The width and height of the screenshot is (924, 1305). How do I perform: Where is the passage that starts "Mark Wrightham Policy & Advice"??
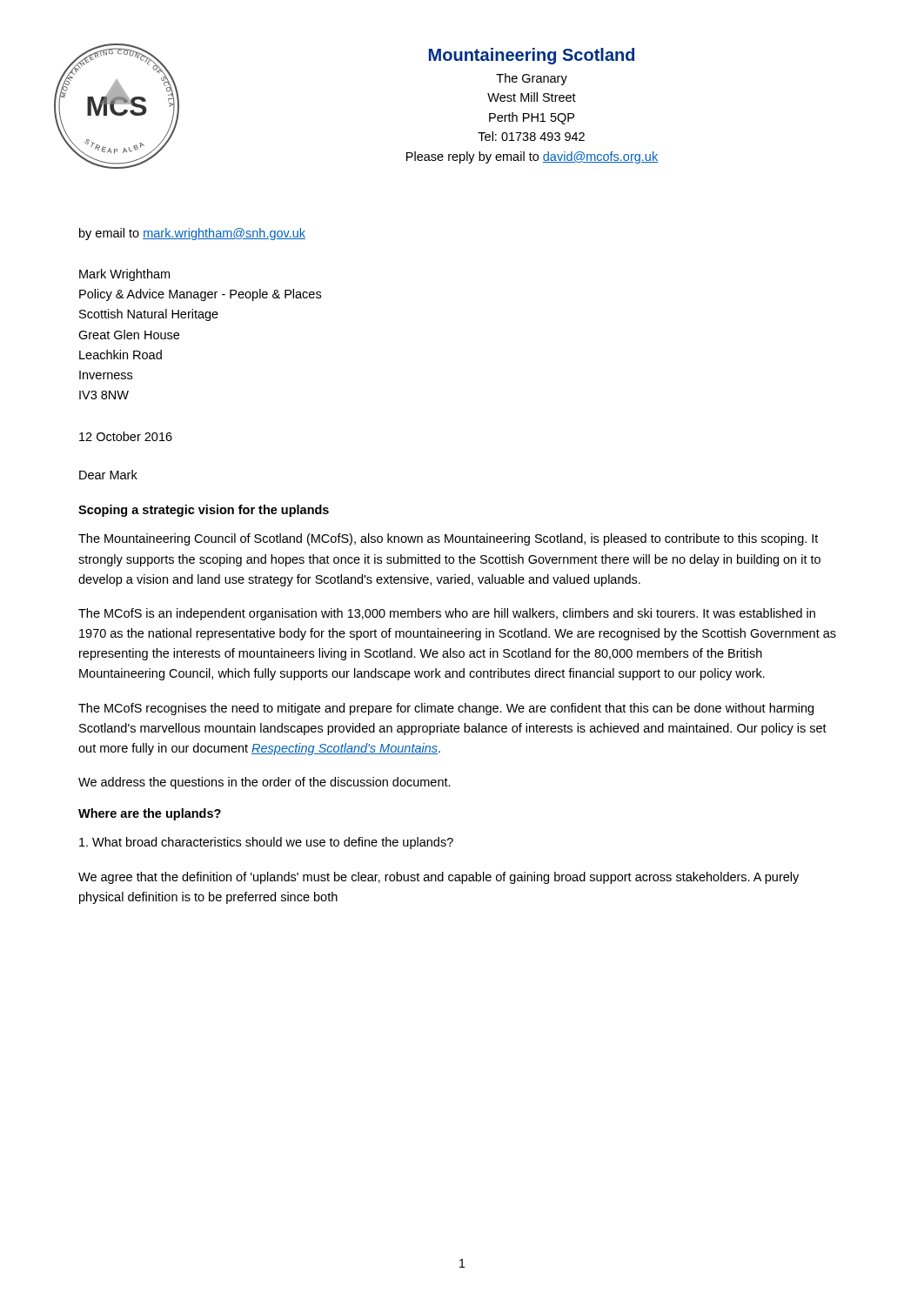coord(124,275)
